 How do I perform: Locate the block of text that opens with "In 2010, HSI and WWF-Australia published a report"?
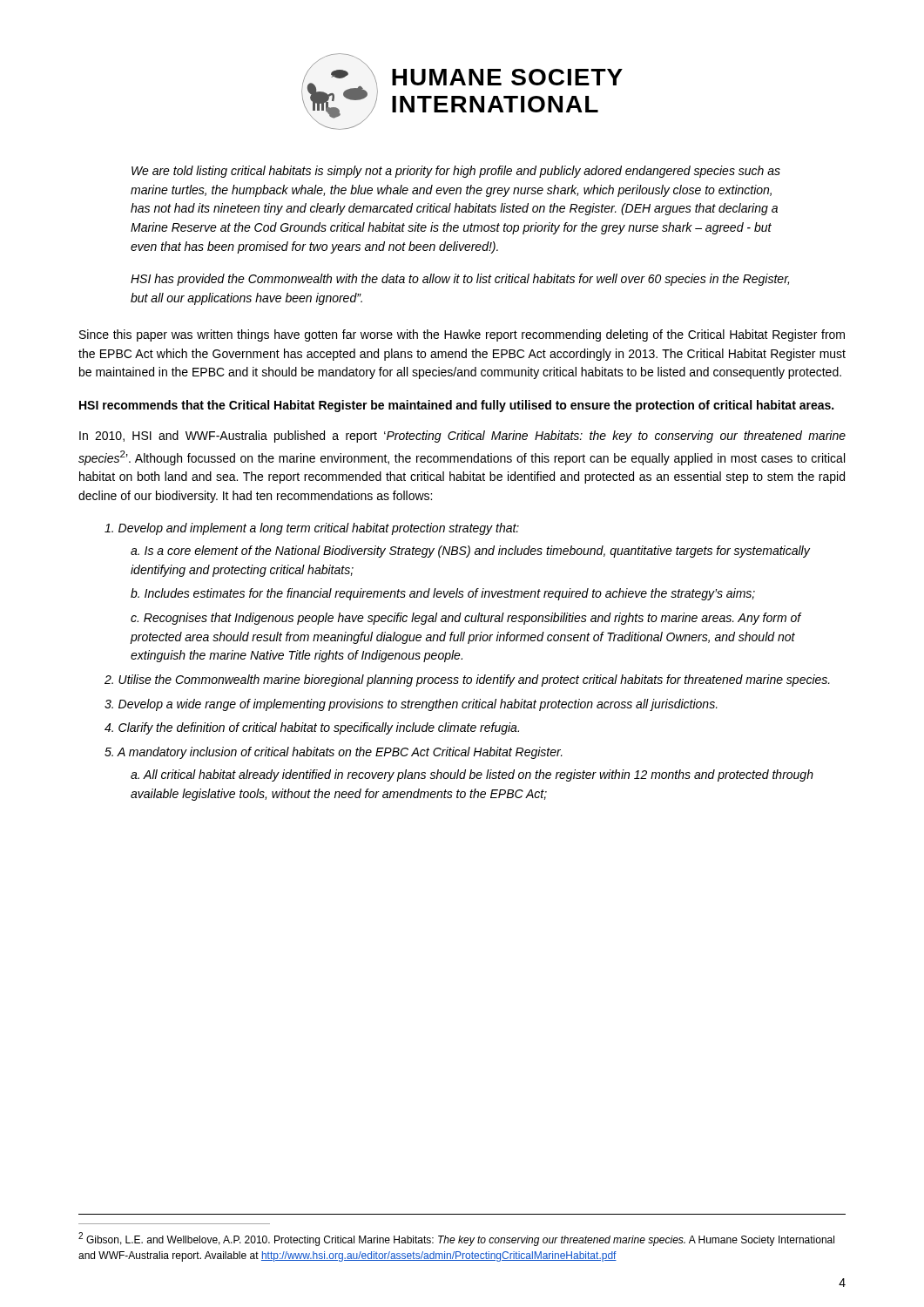(x=462, y=465)
